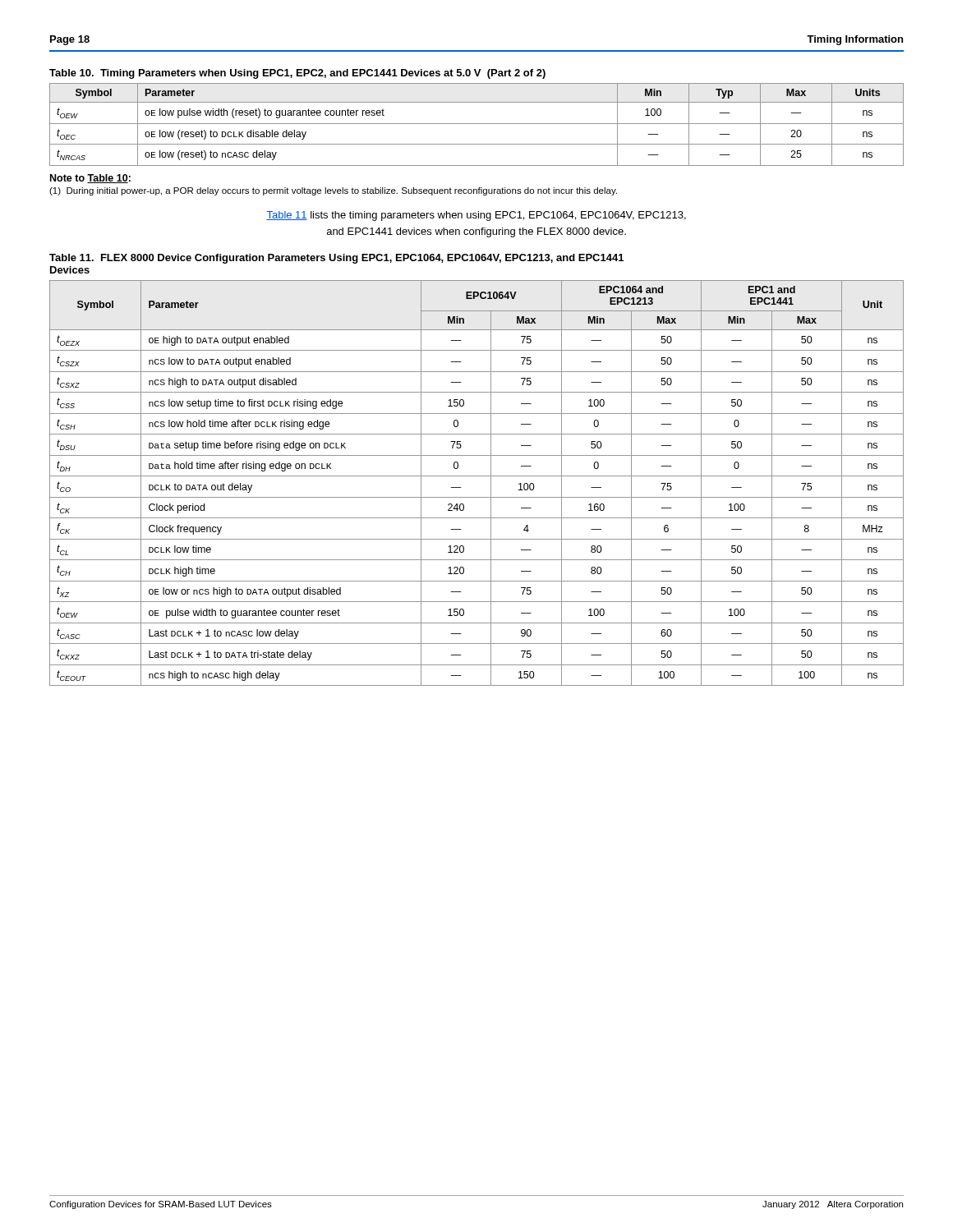Find the table that mentions "Data setup time"
The width and height of the screenshot is (953, 1232).
(476, 483)
